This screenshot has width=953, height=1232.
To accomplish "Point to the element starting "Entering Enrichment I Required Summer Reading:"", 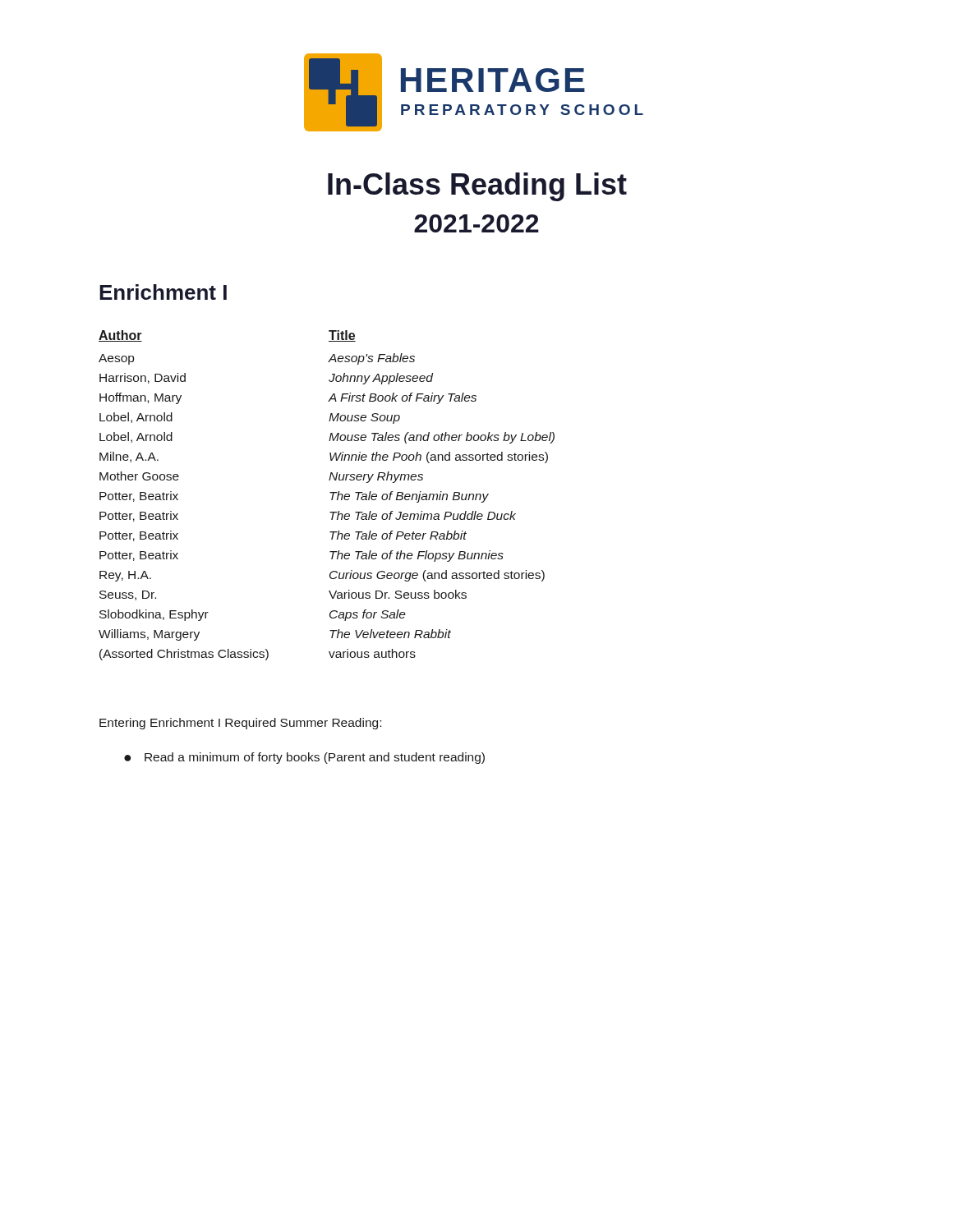I will point(240,723).
